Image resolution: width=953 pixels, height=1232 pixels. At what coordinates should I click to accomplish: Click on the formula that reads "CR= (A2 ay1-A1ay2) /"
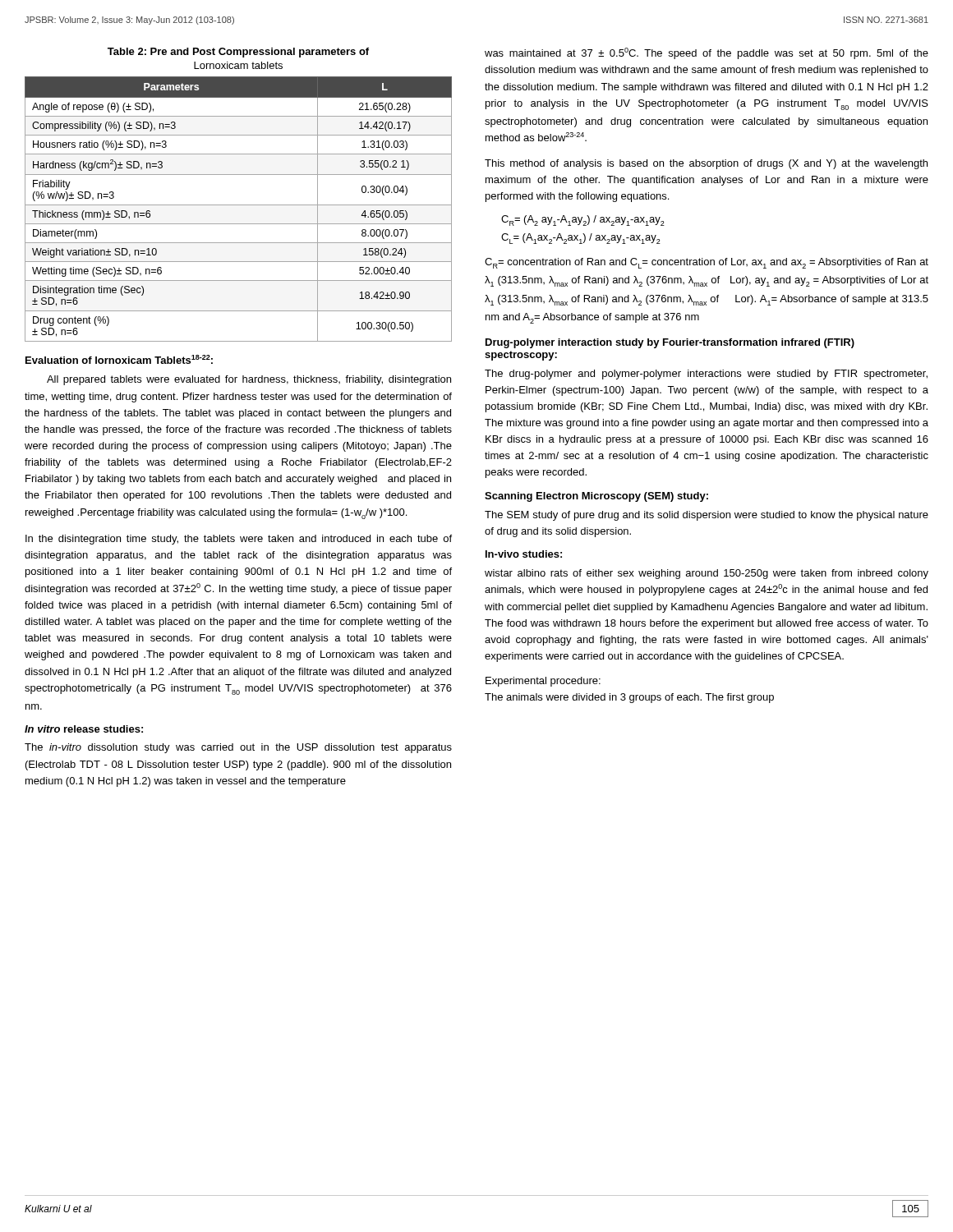pyautogui.click(x=583, y=220)
